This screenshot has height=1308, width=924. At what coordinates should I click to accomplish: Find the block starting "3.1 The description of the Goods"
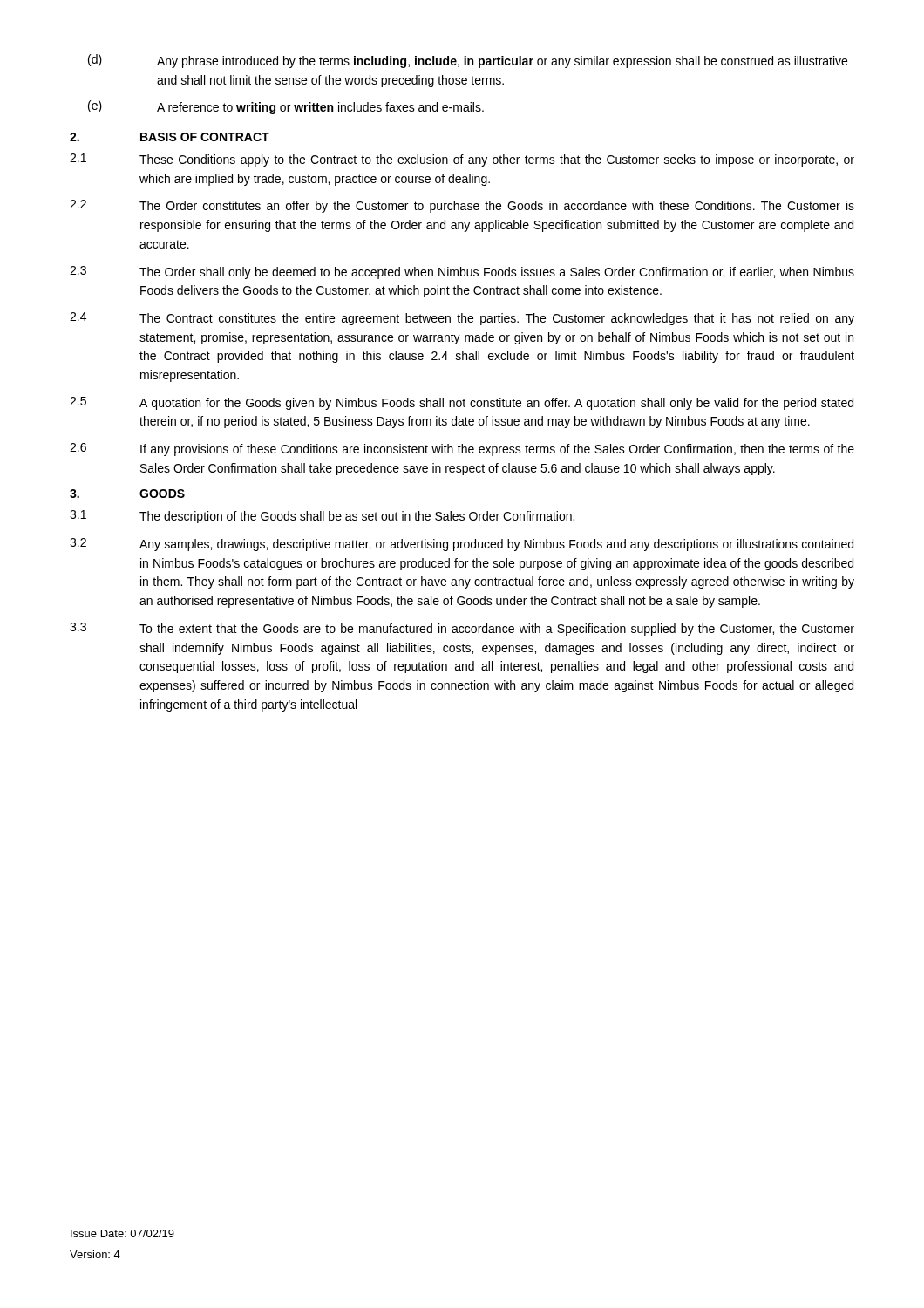pos(462,517)
